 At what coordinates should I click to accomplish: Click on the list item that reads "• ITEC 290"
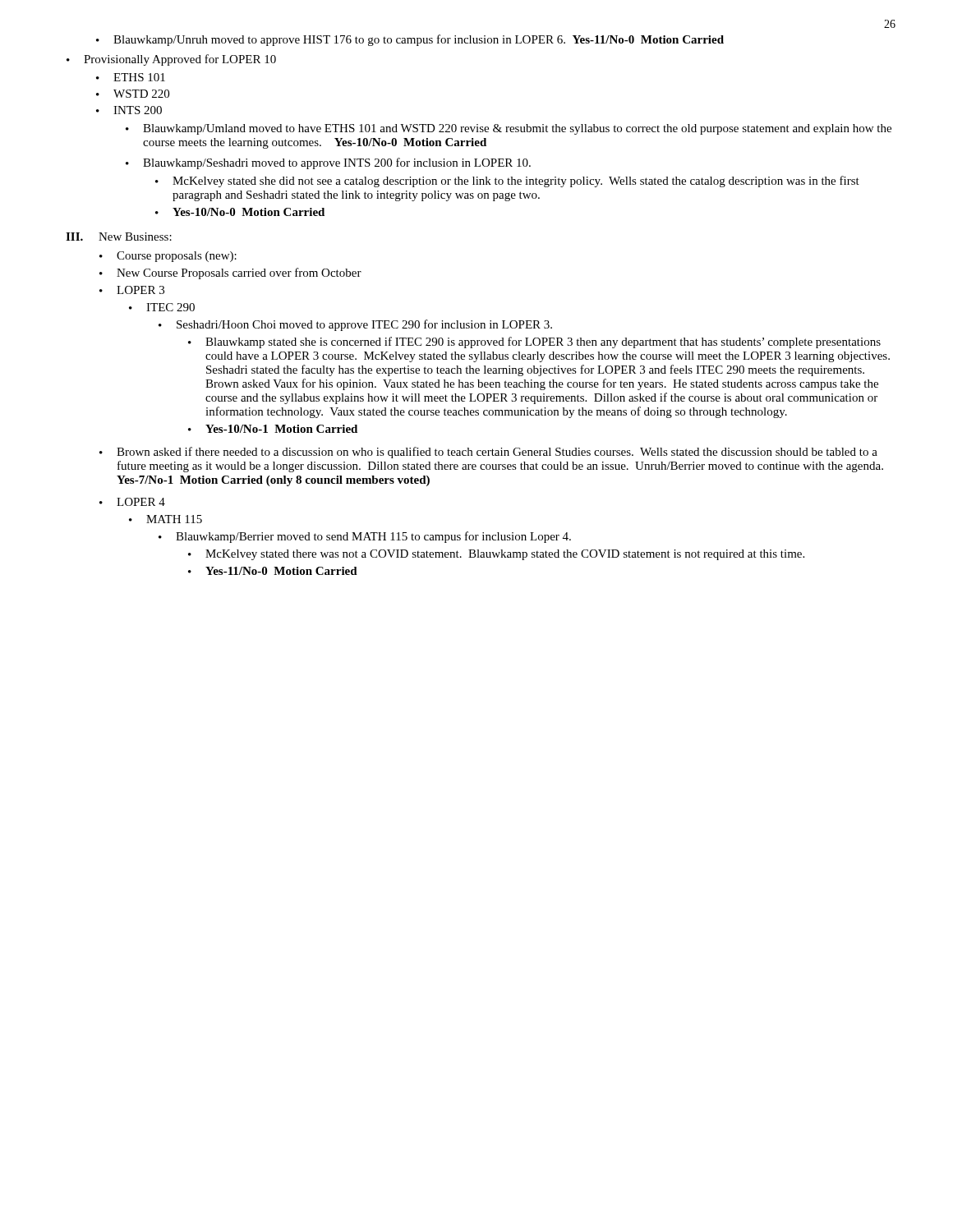[x=162, y=307]
